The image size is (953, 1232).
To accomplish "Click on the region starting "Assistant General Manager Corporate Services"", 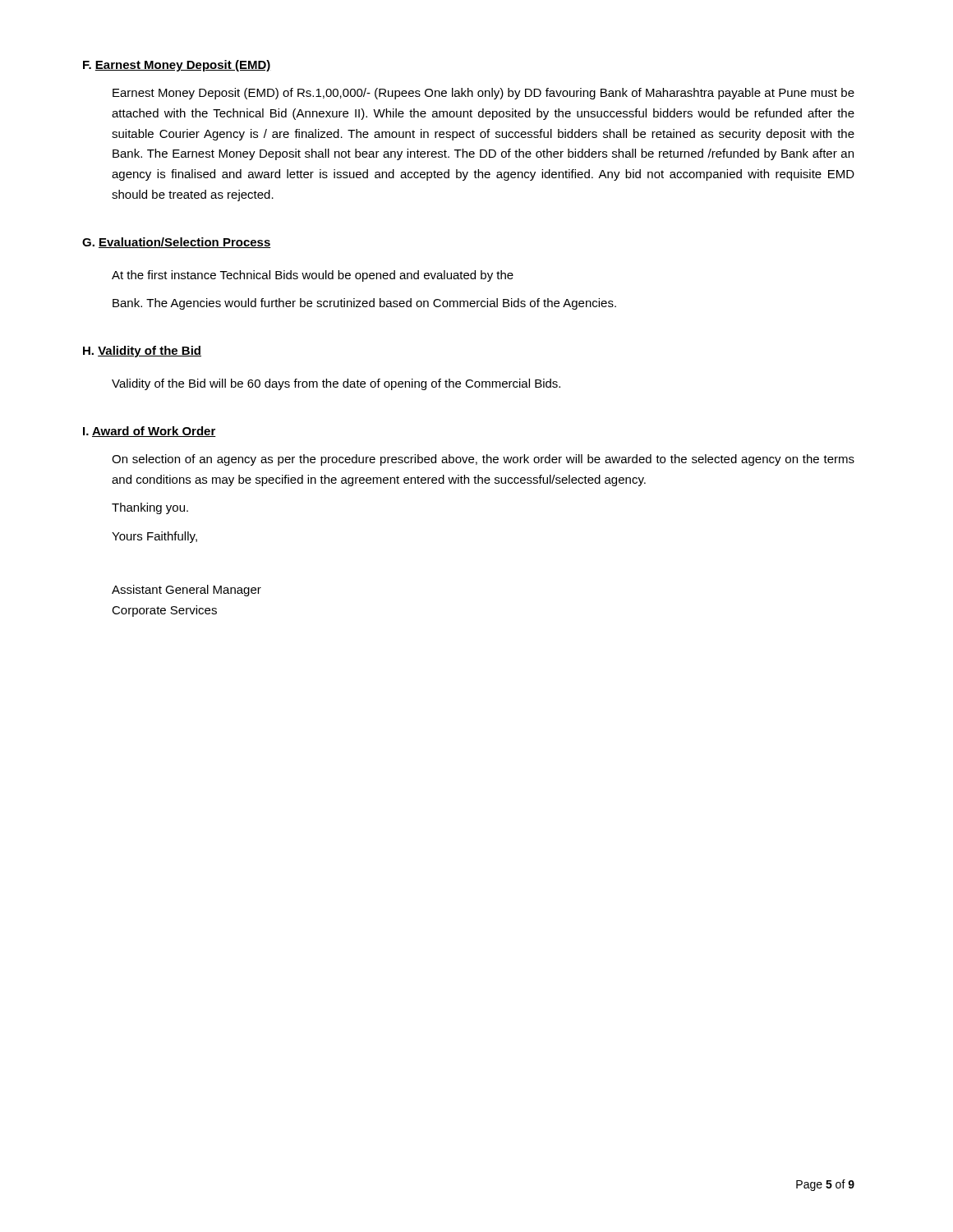I will [x=186, y=599].
